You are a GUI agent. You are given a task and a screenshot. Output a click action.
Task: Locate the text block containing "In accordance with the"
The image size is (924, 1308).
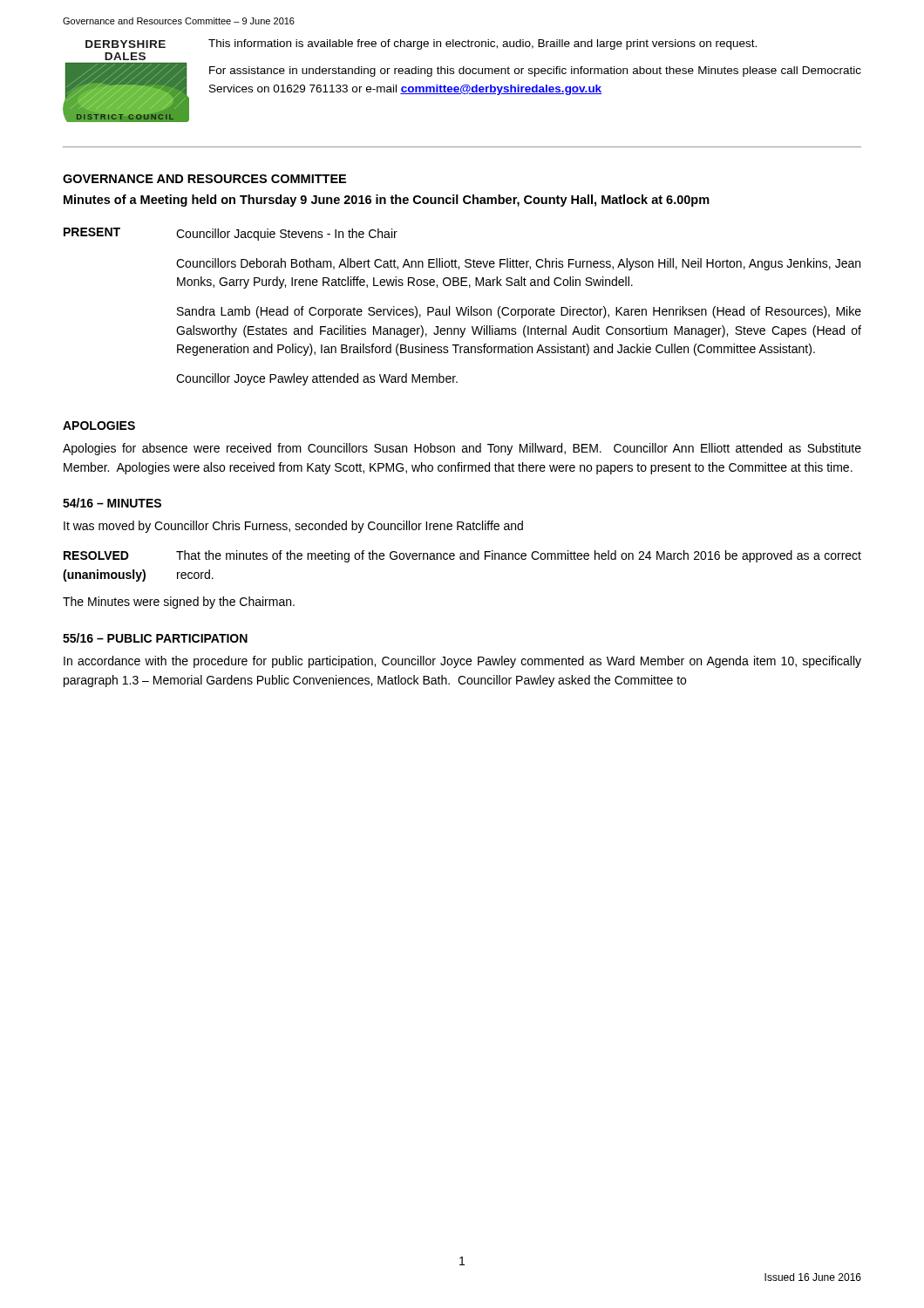(462, 670)
